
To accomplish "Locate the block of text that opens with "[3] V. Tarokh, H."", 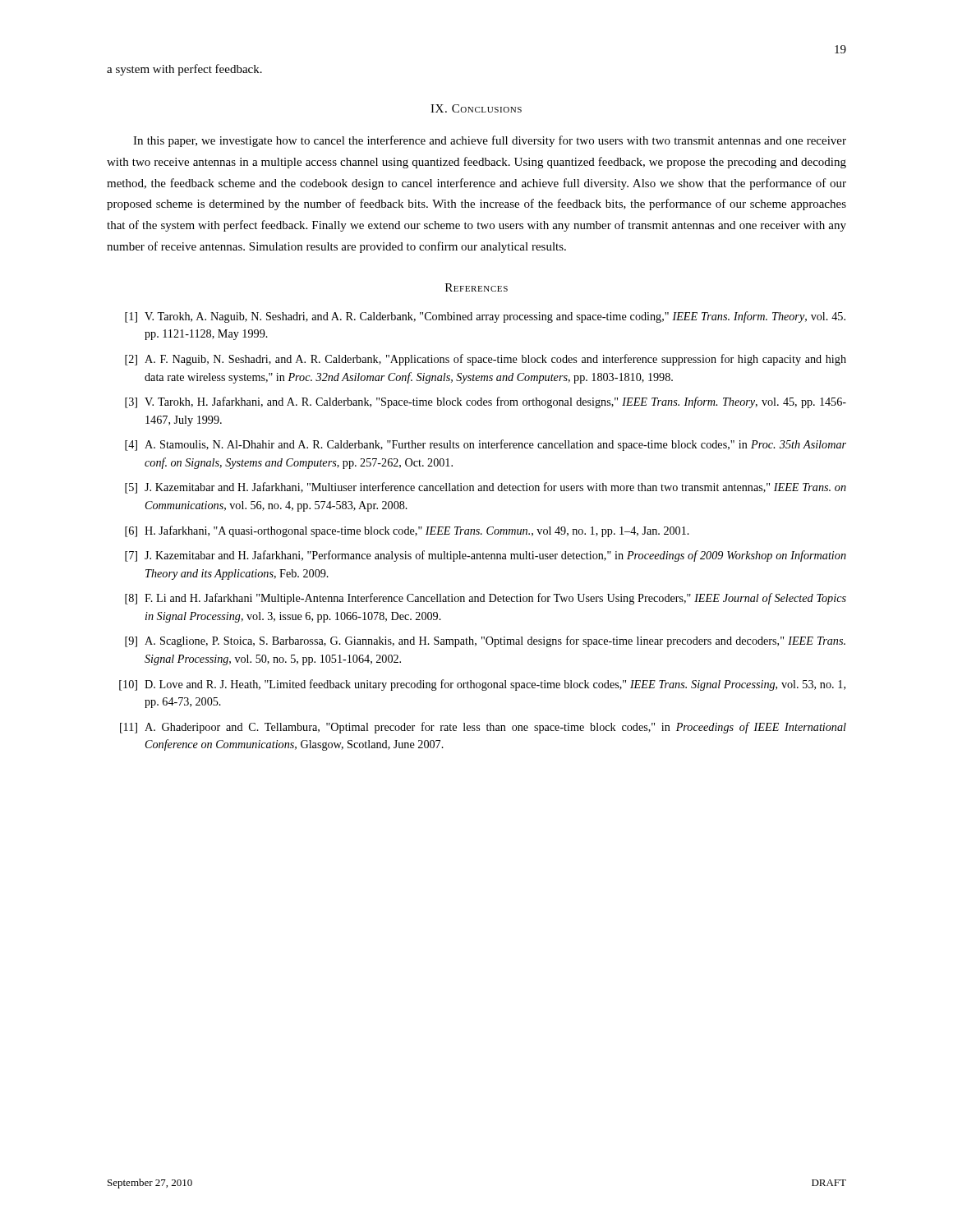I will (476, 411).
